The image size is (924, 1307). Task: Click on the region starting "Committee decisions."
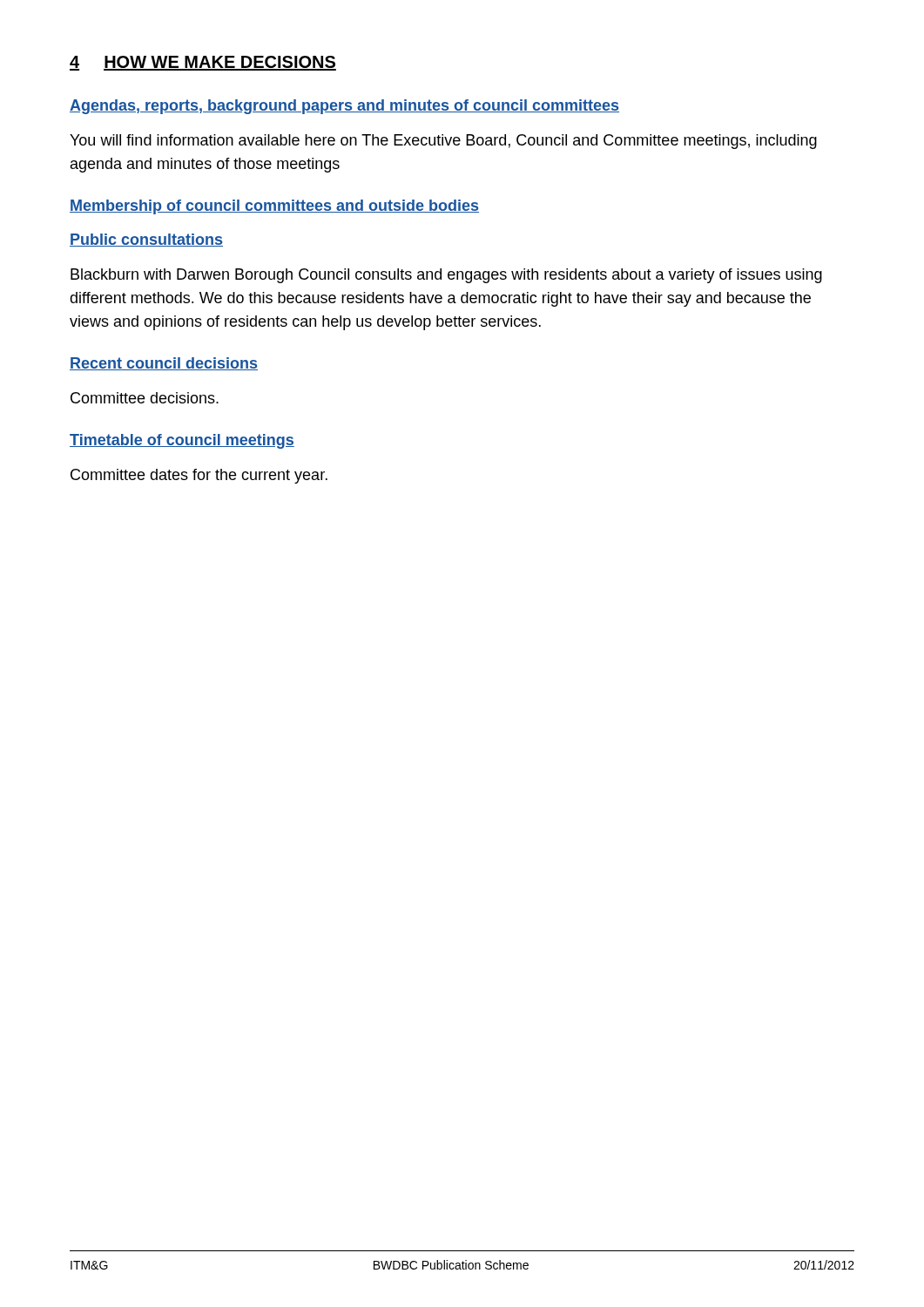click(145, 398)
